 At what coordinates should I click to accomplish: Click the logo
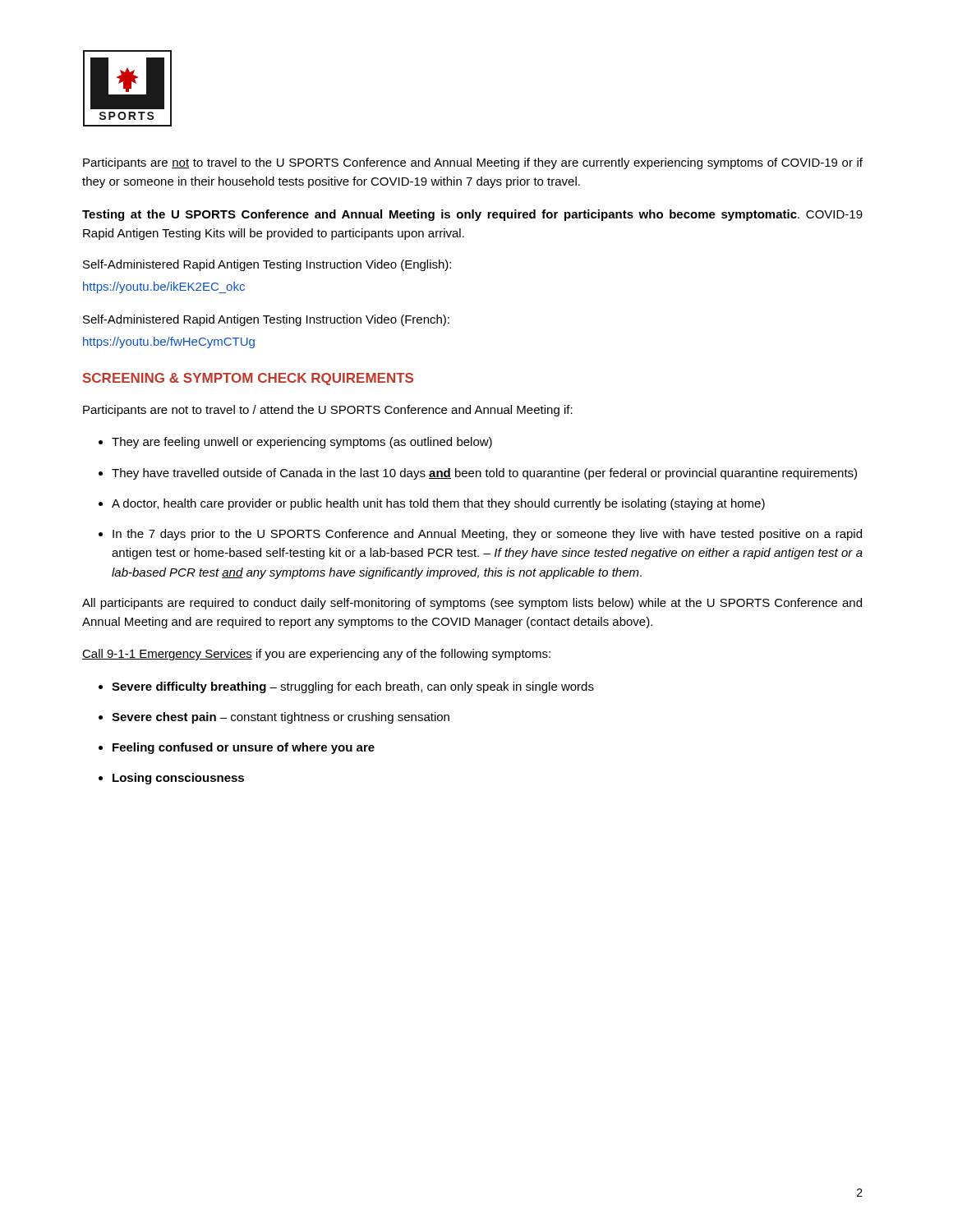click(x=472, y=90)
